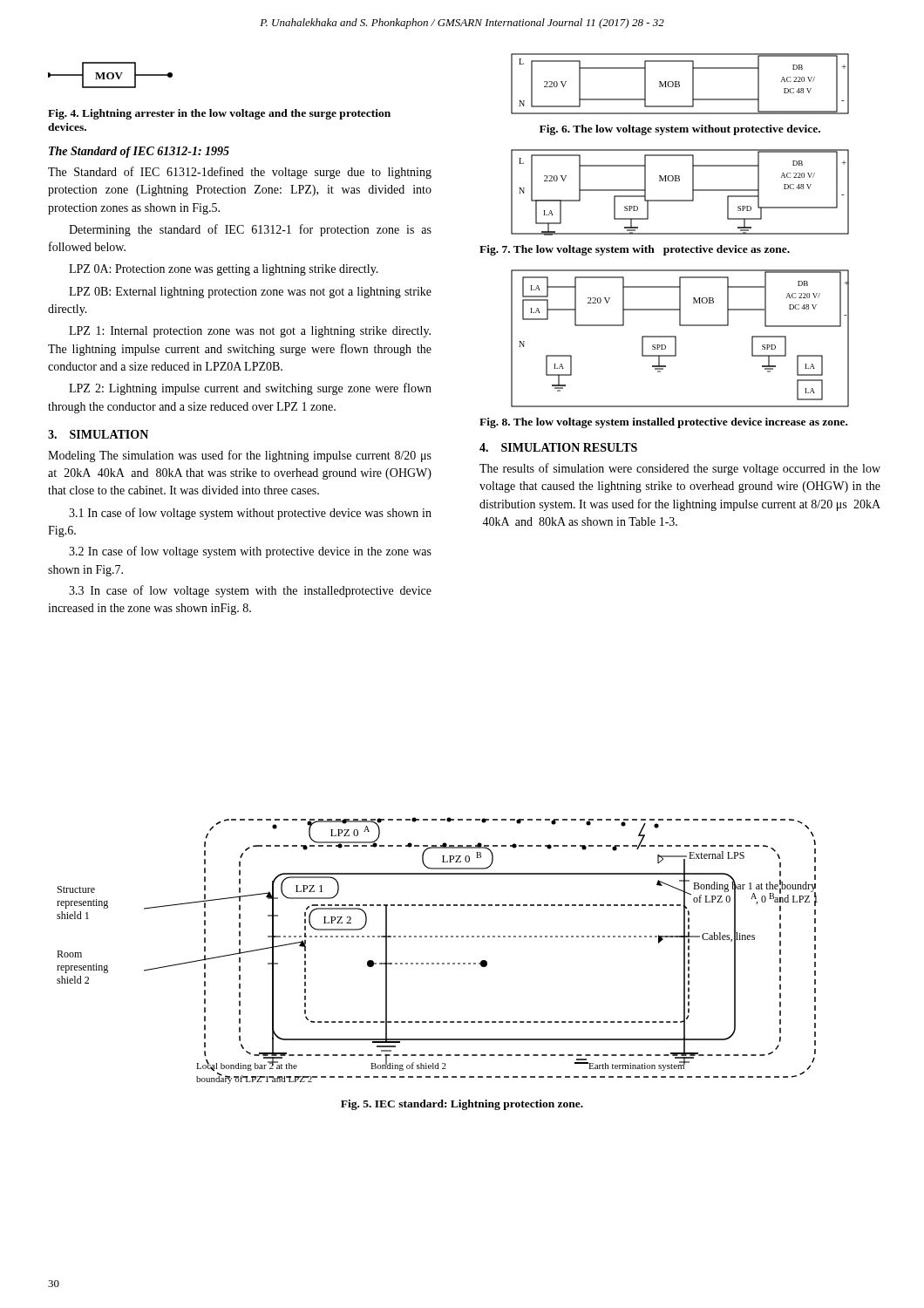The image size is (924, 1308).
Task: Select the section header containing "4. SIMULATION RESULTS"
Action: click(558, 448)
